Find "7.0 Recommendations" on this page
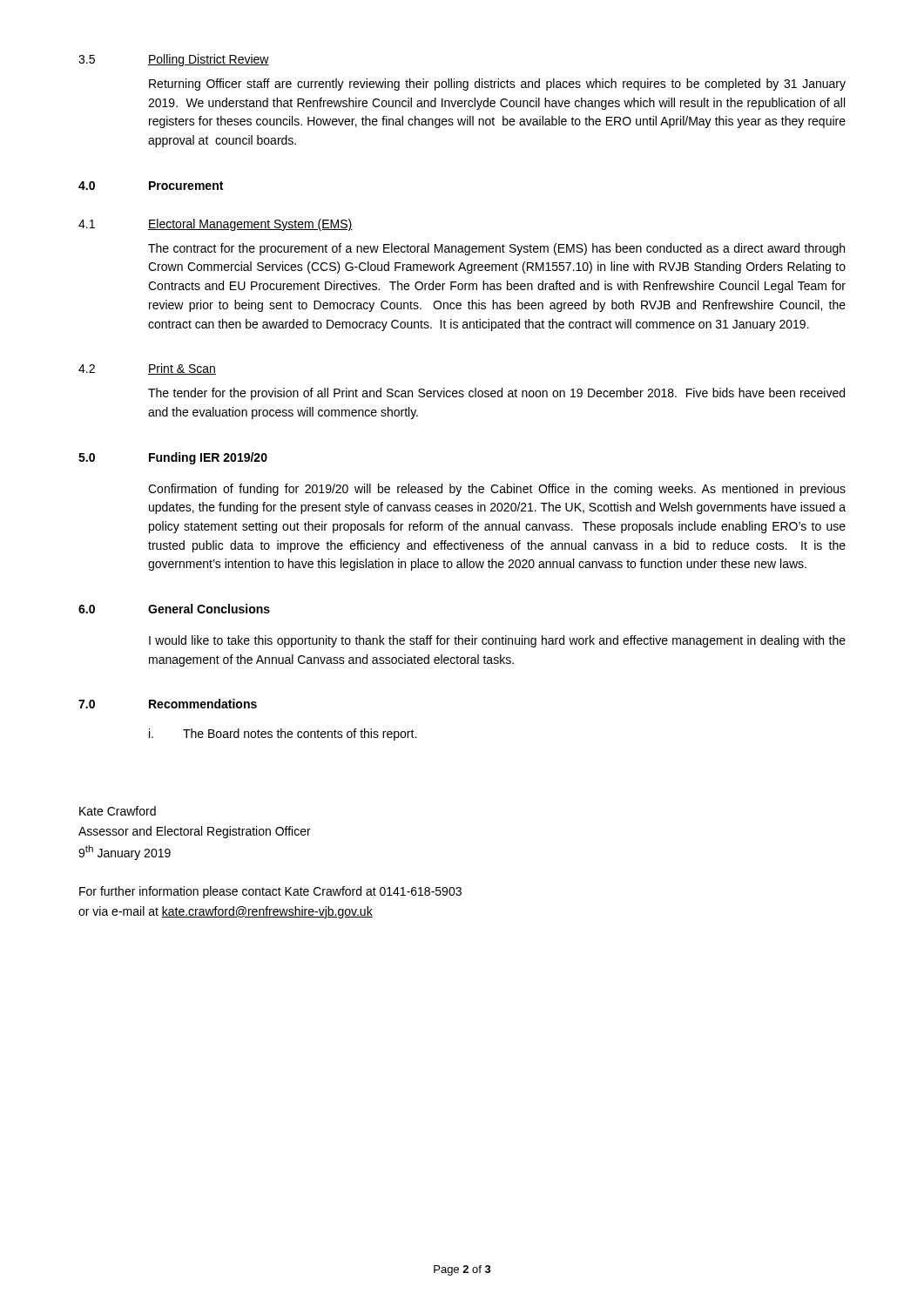This screenshot has width=924, height=1307. tap(168, 704)
